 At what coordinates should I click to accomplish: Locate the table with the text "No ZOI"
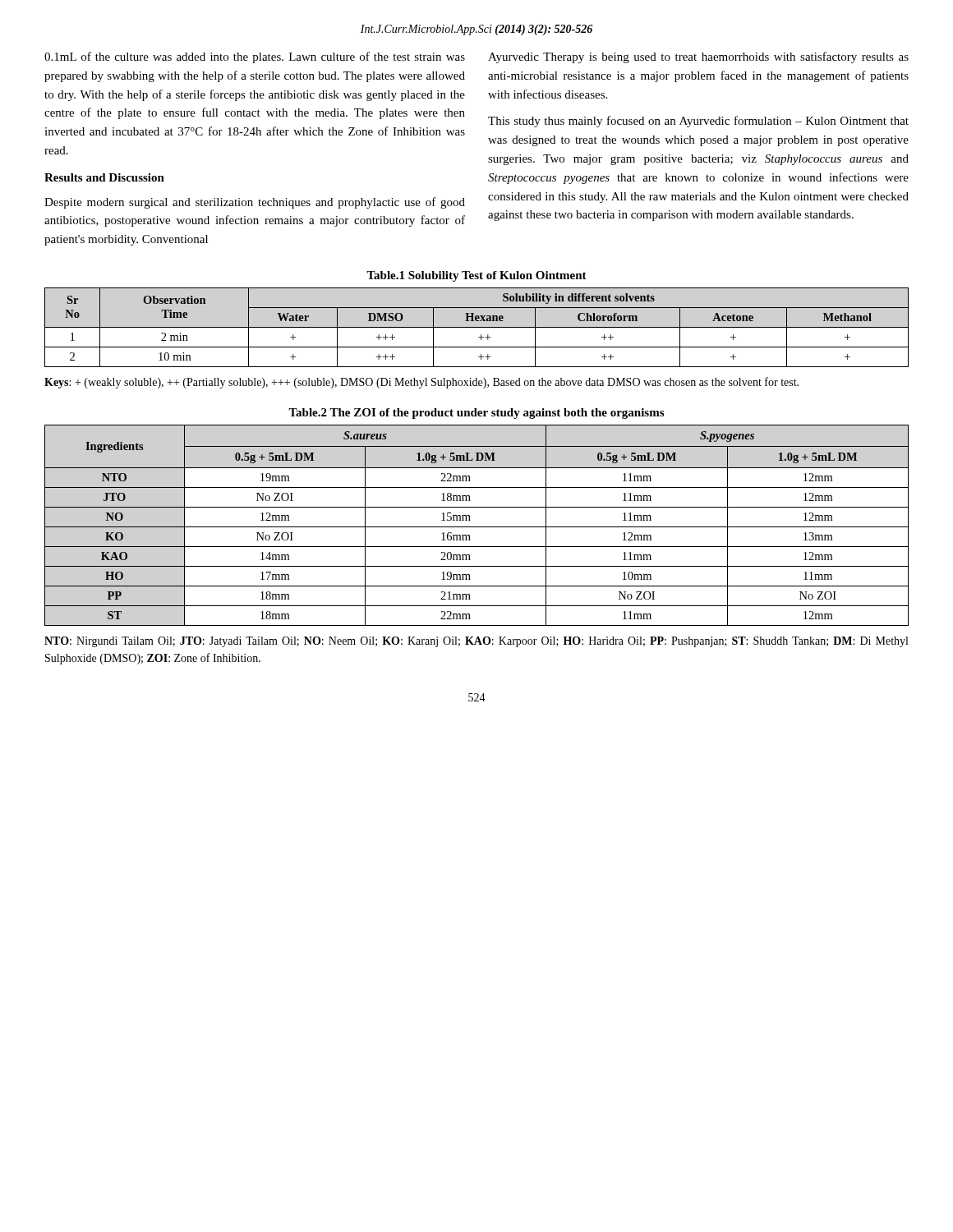click(476, 525)
